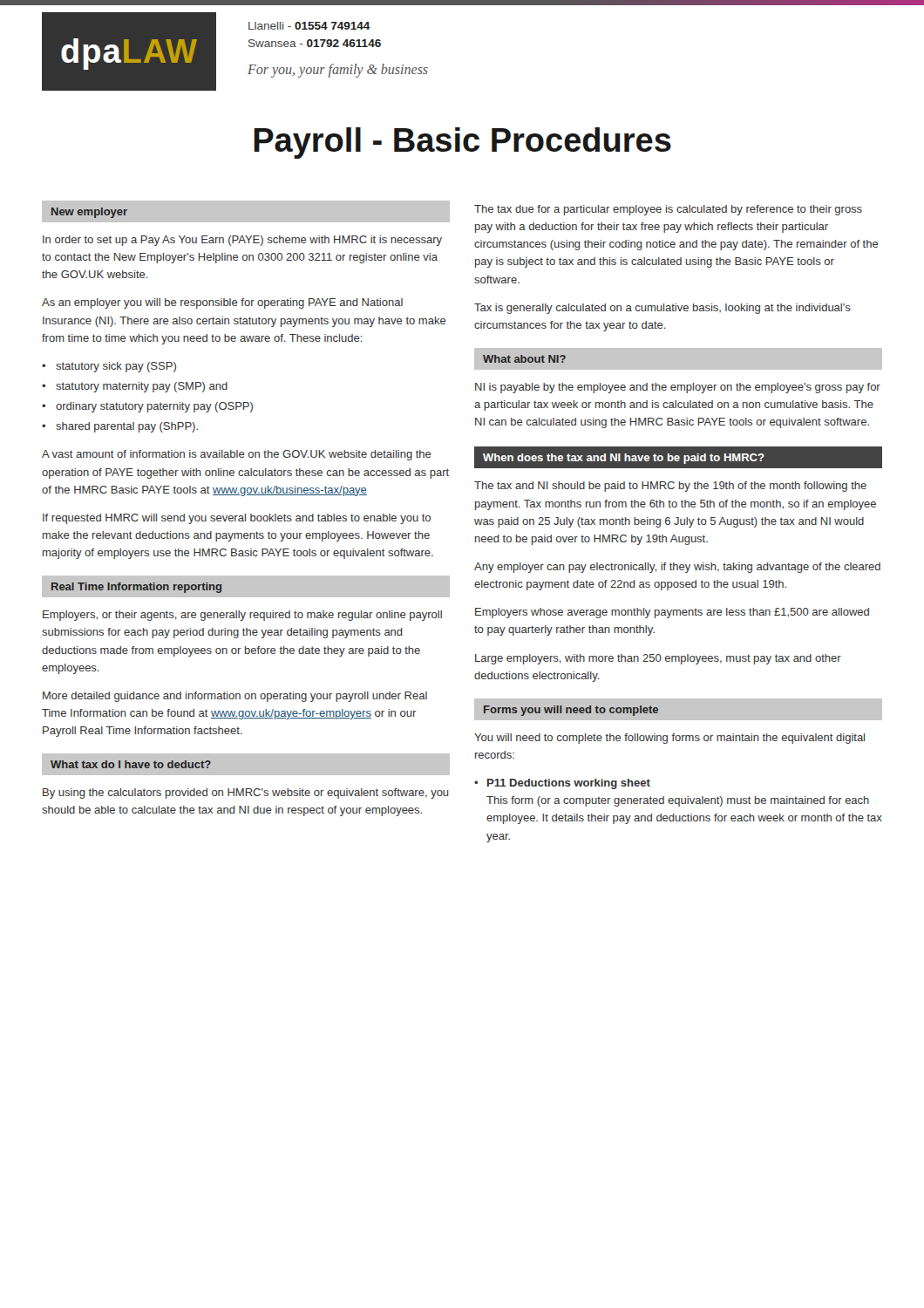The image size is (924, 1308).
Task: Locate the text starting "When does the tax and NI"
Action: [x=624, y=458]
